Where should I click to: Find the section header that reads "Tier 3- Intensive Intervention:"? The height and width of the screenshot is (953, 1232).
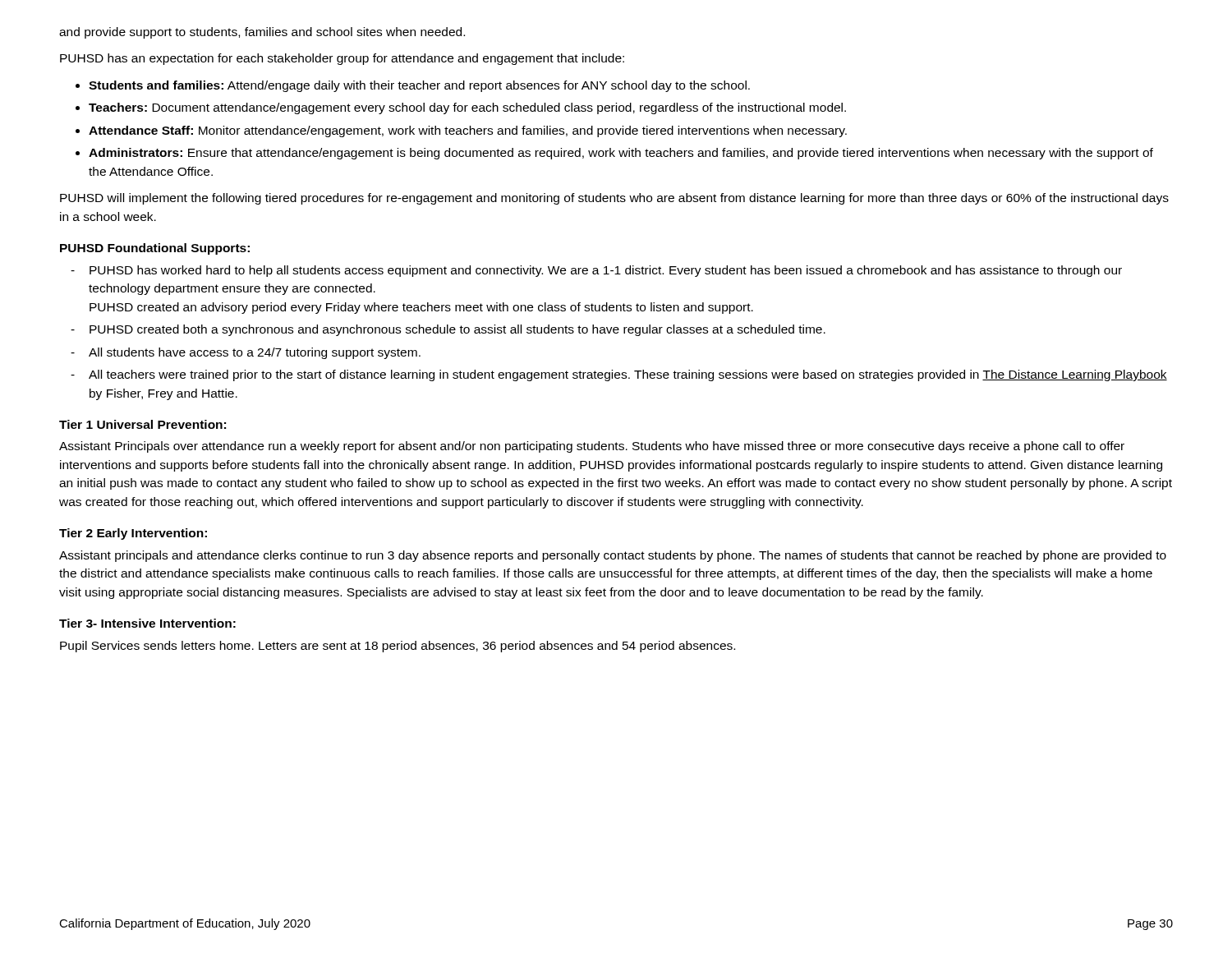pos(147,623)
